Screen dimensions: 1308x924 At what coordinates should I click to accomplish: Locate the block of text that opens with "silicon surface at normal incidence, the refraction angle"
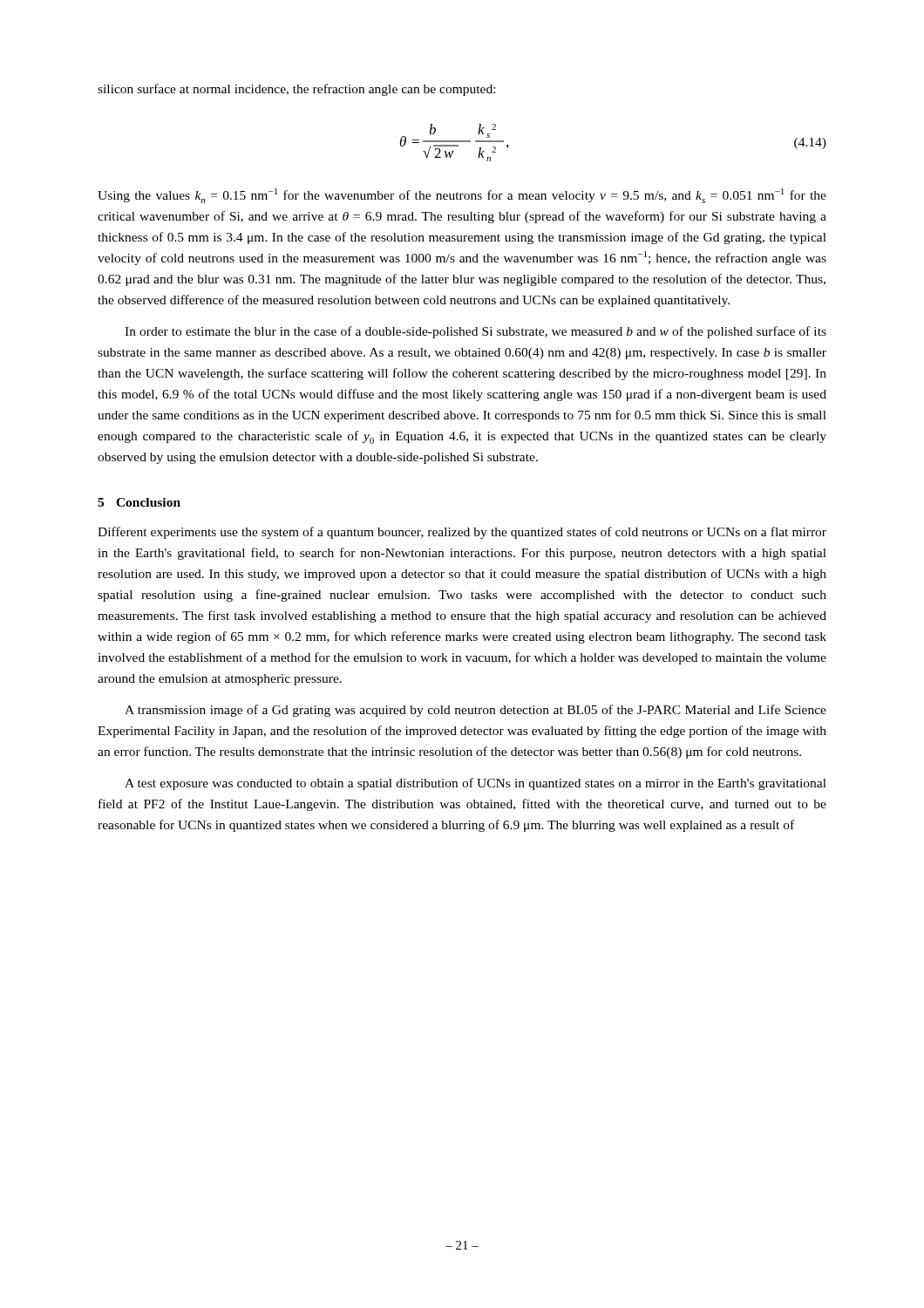[297, 88]
